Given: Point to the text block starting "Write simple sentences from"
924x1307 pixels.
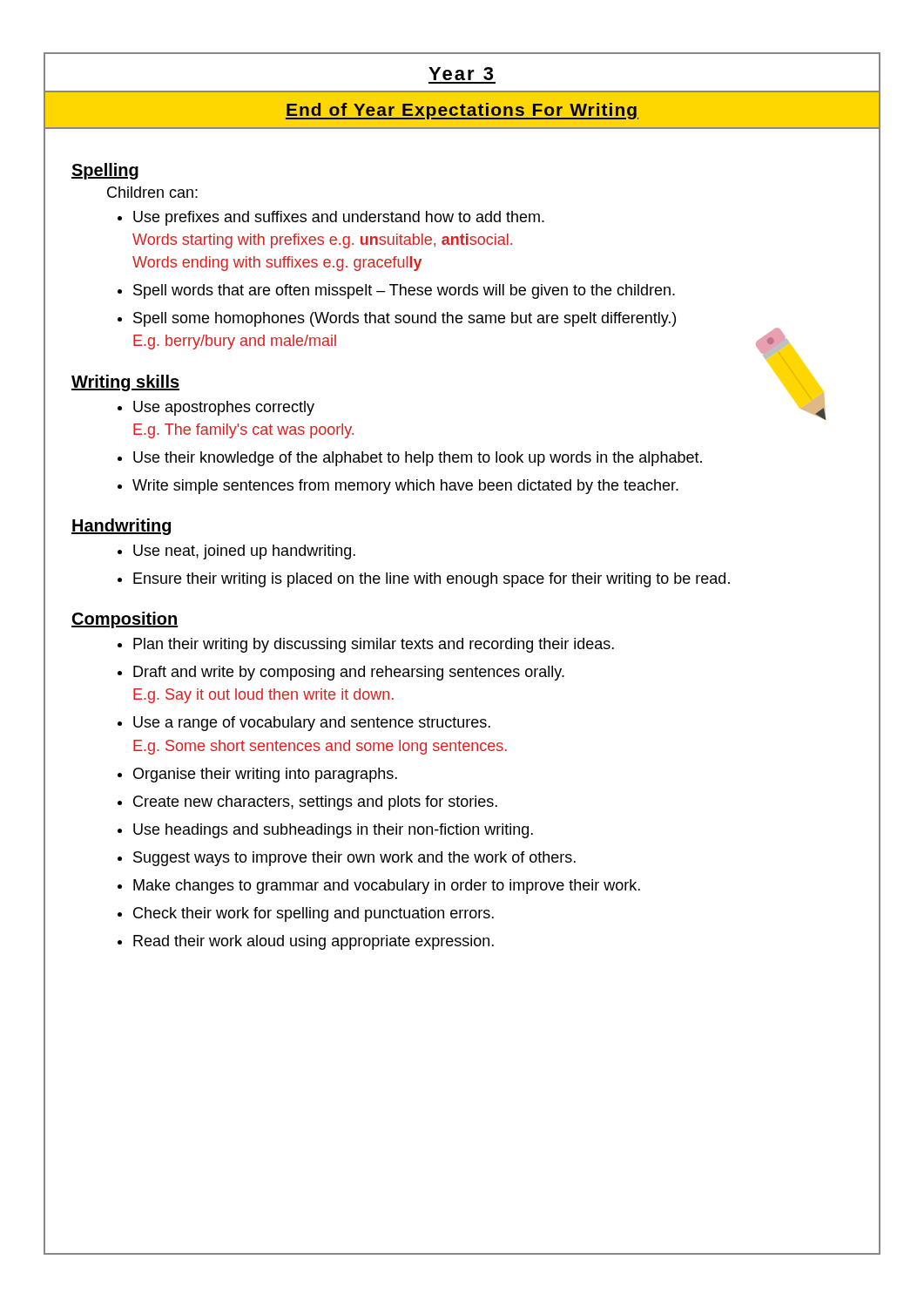Looking at the screenshot, I should point(406,485).
